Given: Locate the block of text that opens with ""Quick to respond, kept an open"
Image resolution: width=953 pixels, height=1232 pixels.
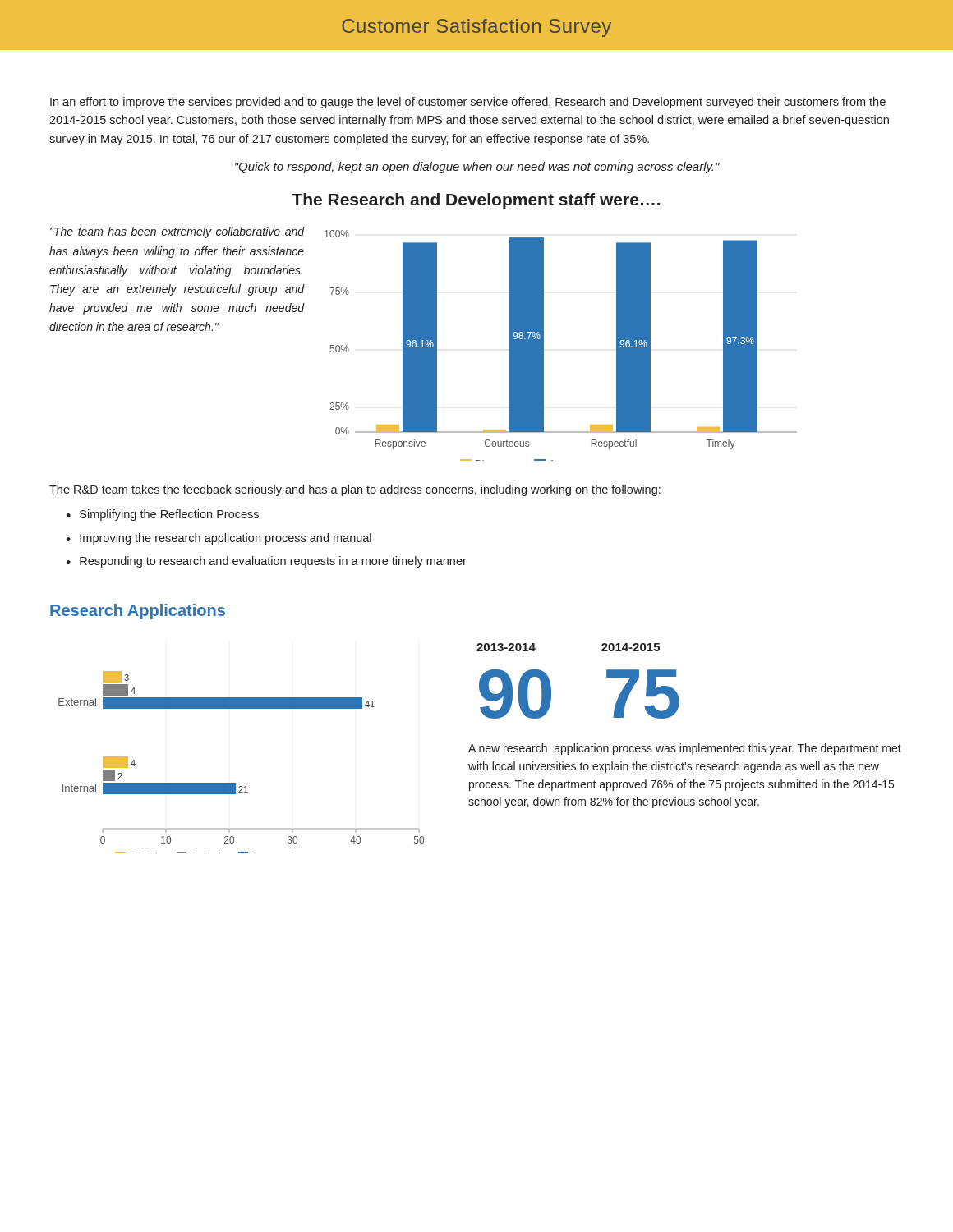Looking at the screenshot, I should (x=476, y=167).
